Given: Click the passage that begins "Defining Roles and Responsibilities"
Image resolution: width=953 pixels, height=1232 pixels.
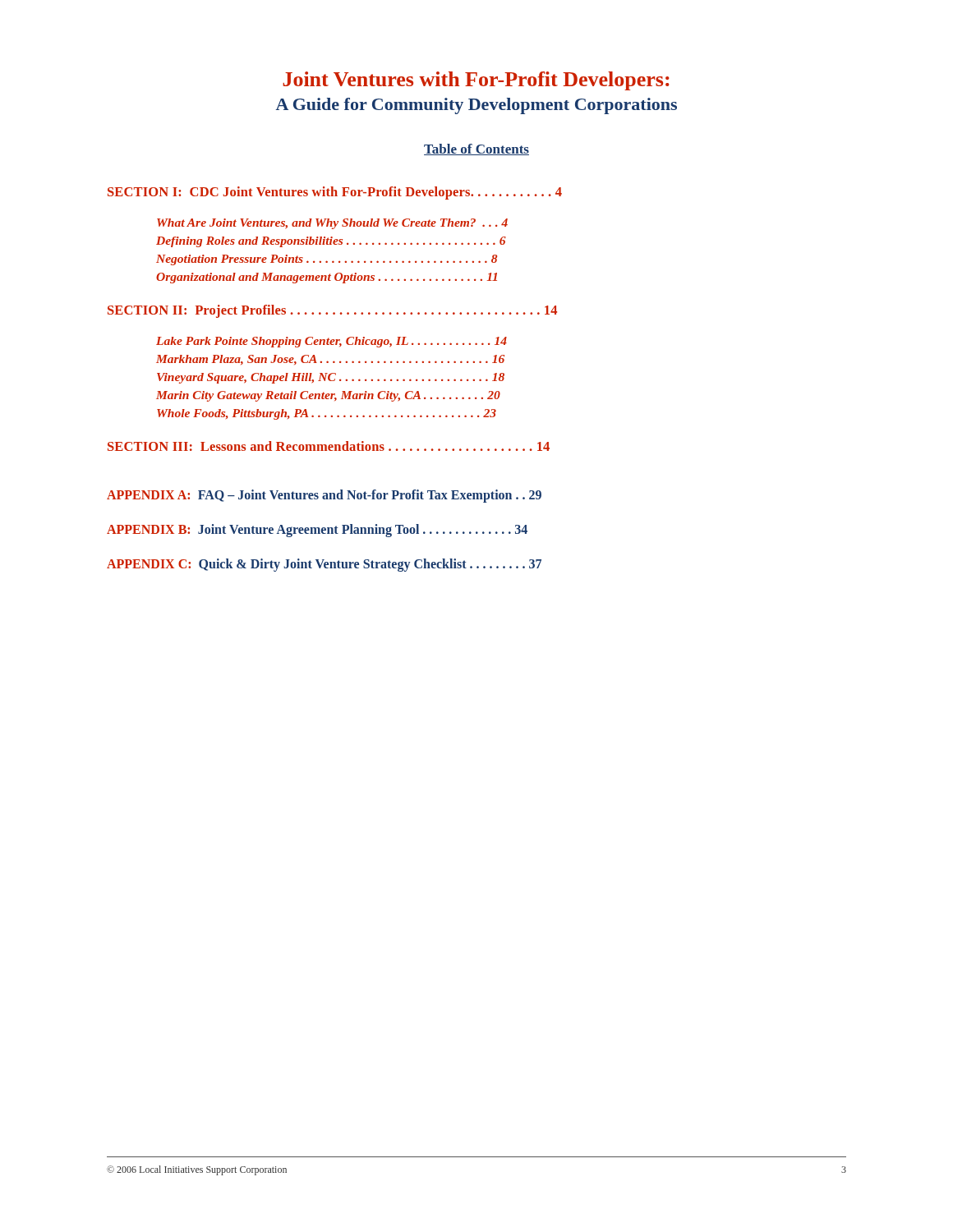Looking at the screenshot, I should [331, 240].
